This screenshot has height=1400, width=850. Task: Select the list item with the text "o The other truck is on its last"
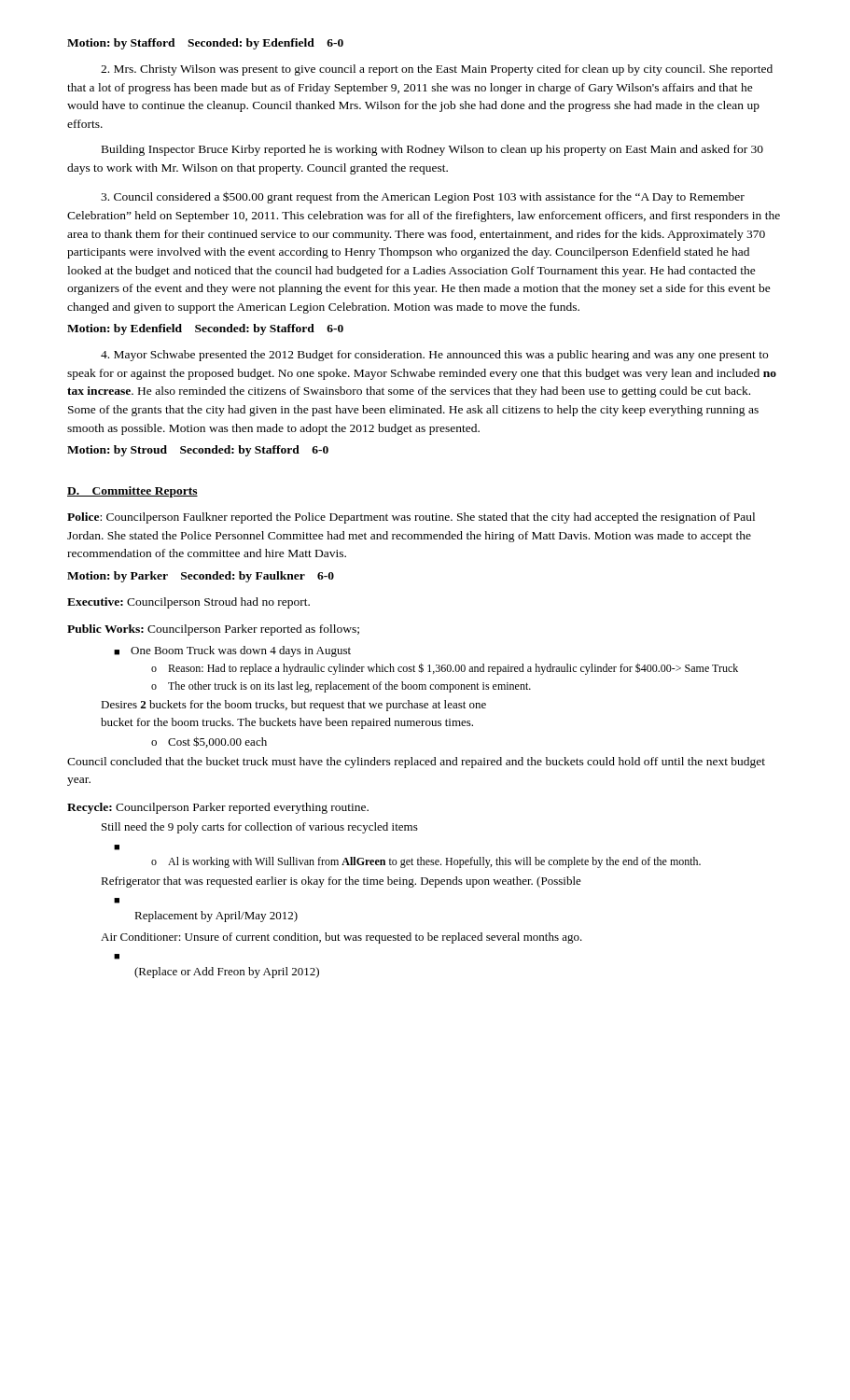(x=341, y=686)
